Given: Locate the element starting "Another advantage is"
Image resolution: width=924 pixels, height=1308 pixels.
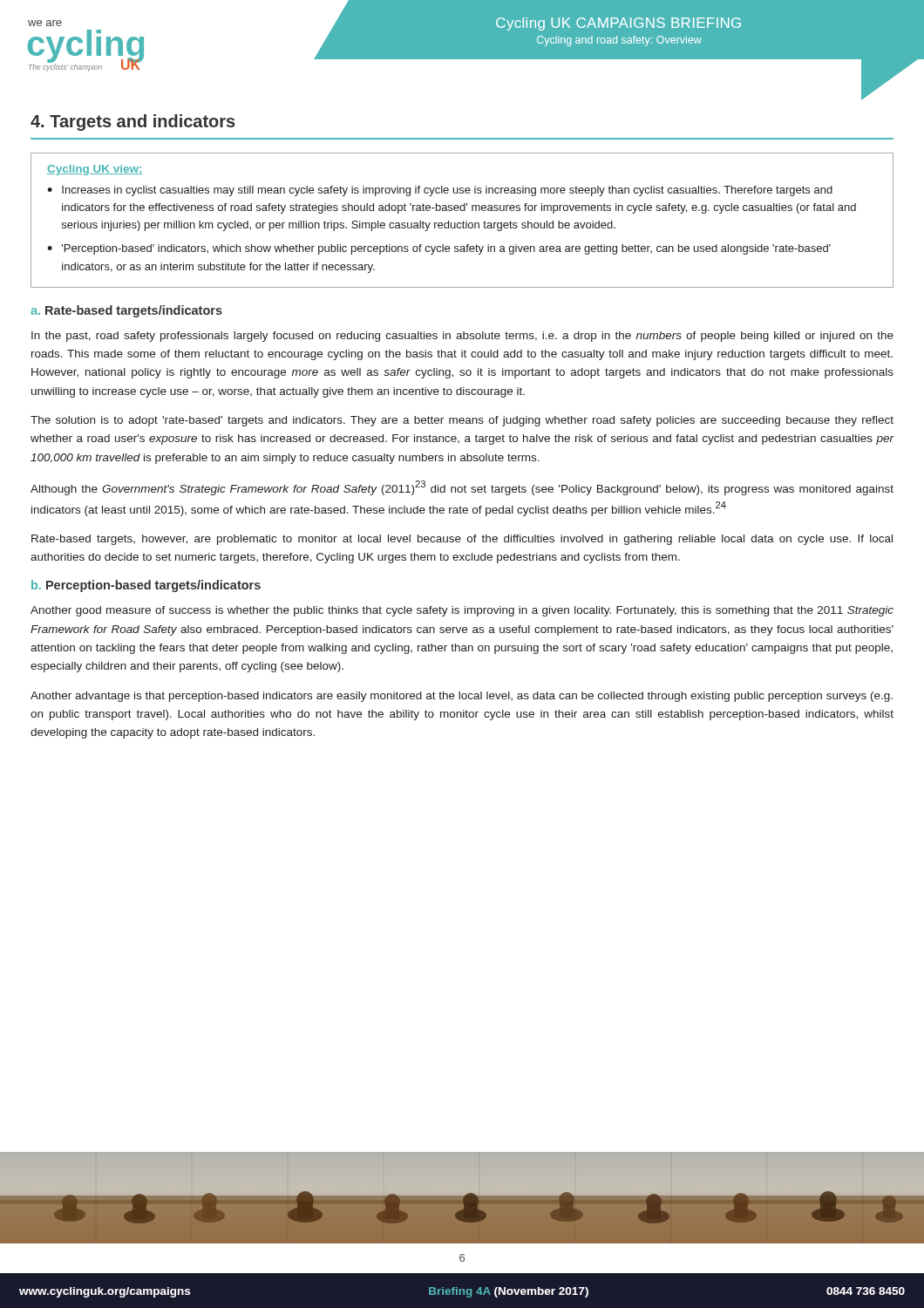Looking at the screenshot, I should click(462, 714).
